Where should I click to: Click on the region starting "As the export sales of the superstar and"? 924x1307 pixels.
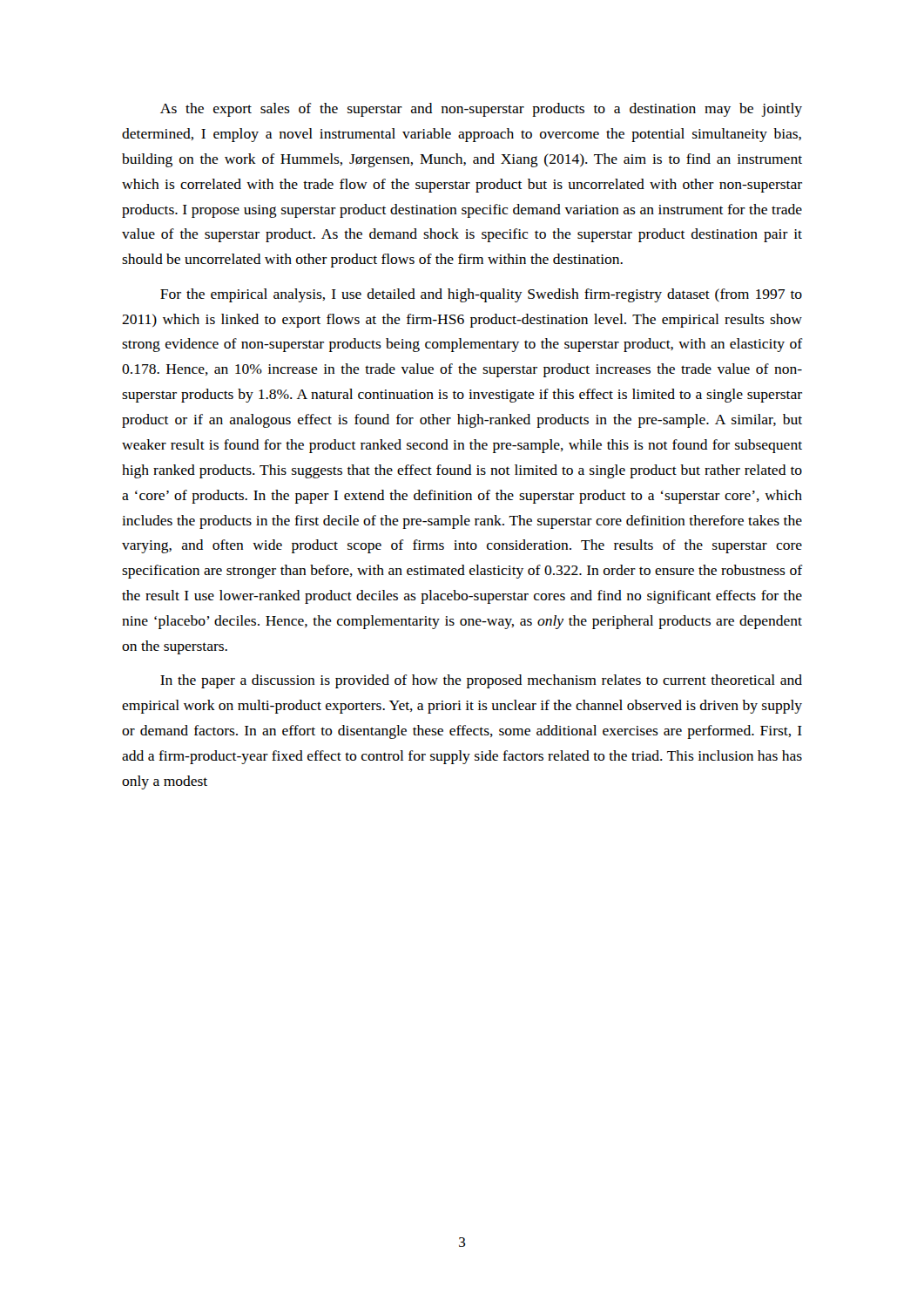pos(462,184)
